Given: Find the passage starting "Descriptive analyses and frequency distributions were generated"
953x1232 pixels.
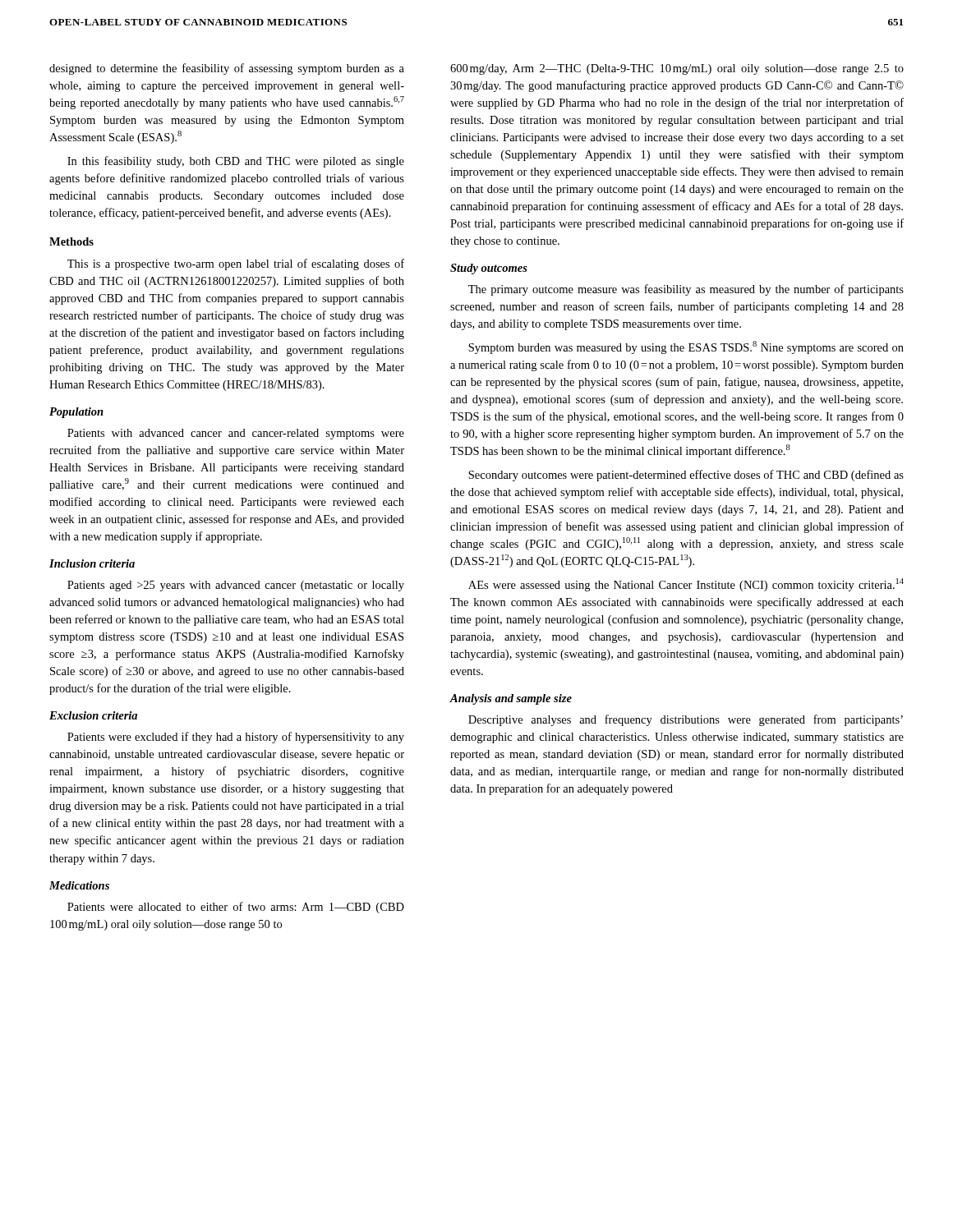Looking at the screenshot, I should [677, 755].
